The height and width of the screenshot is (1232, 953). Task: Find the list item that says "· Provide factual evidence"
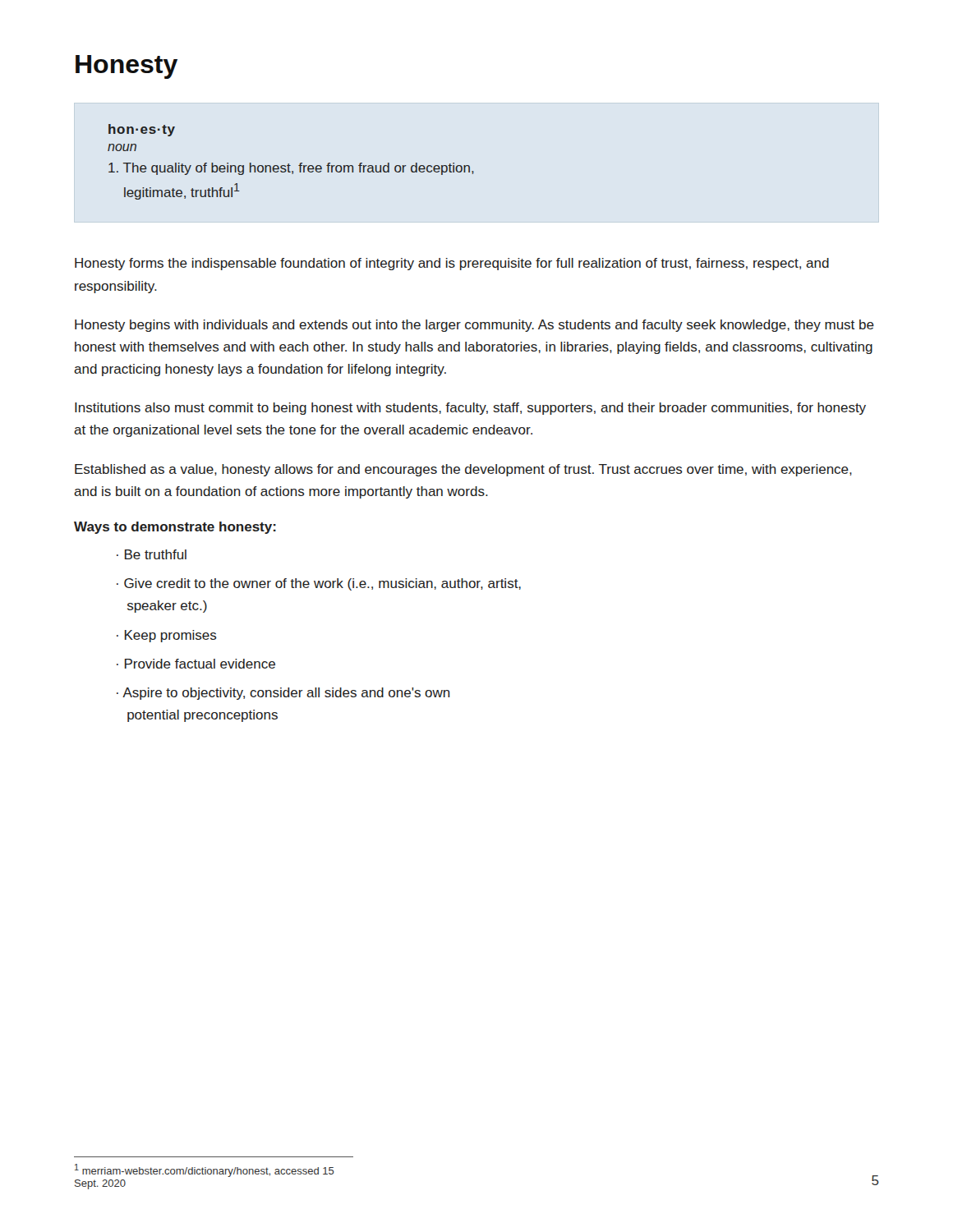(x=195, y=664)
